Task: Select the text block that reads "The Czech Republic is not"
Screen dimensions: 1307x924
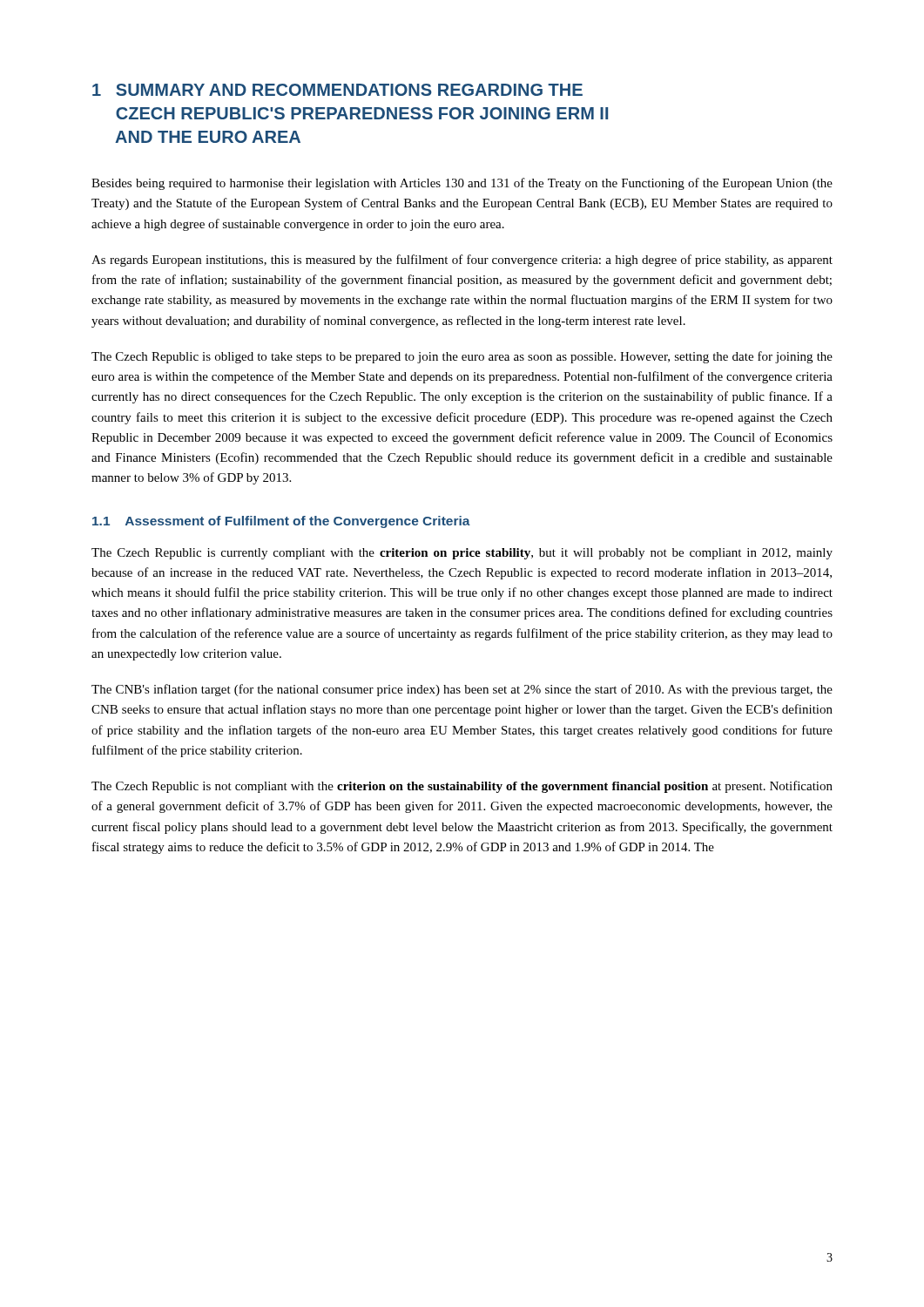Action: coord(462,816)
